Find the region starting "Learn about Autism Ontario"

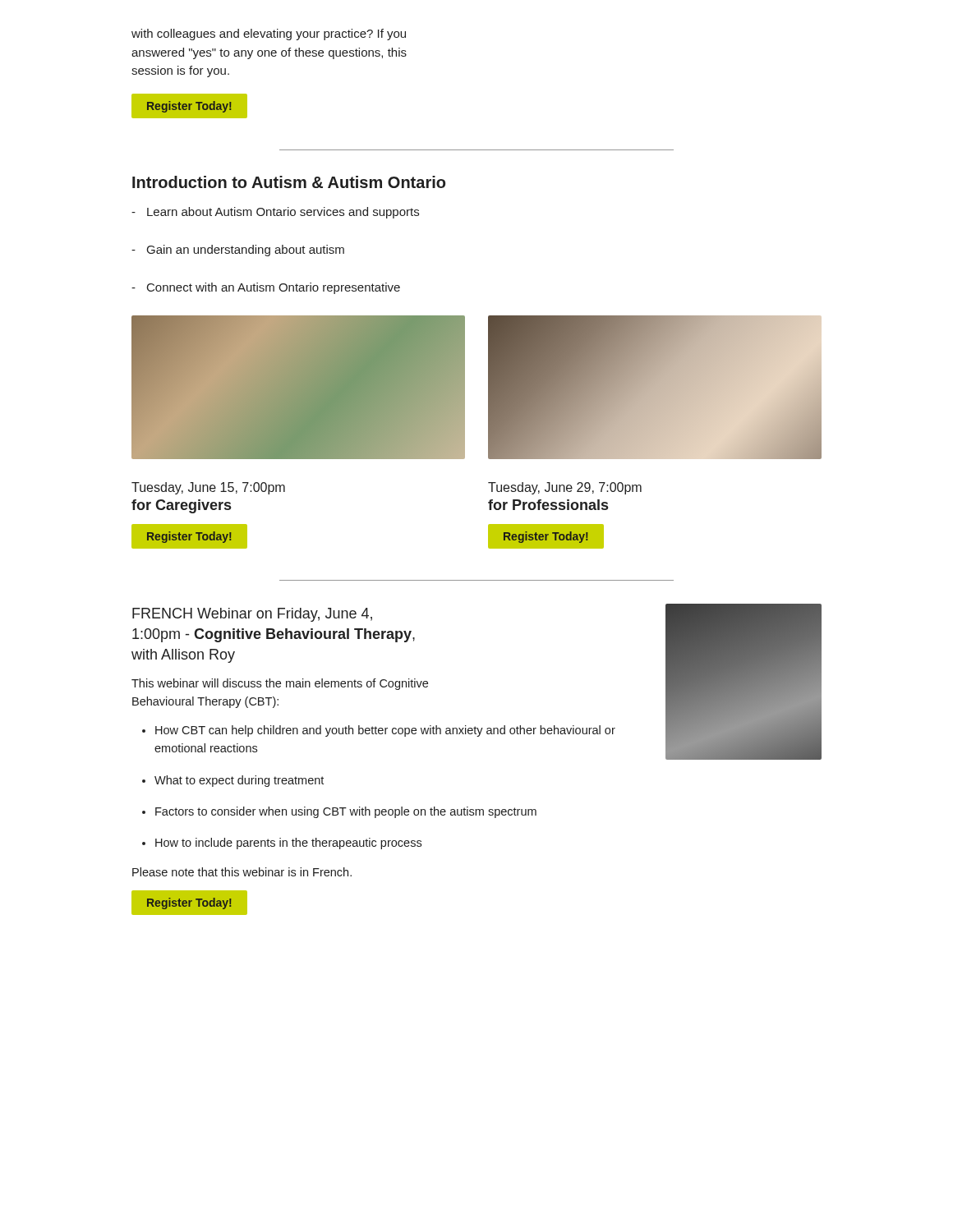tap(275, 213)
